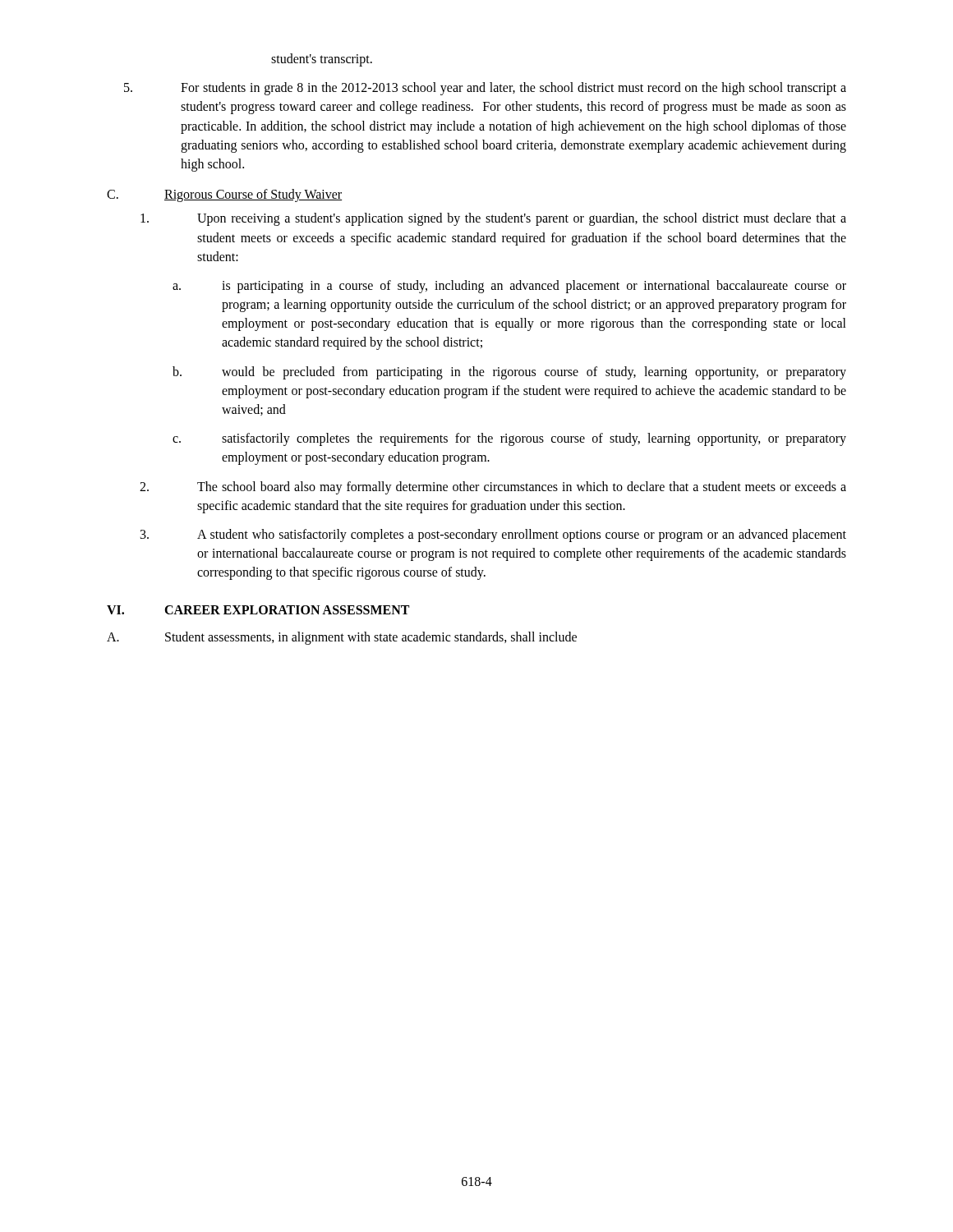The height and width of the screenshot is (1232, 953).
Task: Locate the block of text that opens with "a. is participating in"
Action: (509, 314)
